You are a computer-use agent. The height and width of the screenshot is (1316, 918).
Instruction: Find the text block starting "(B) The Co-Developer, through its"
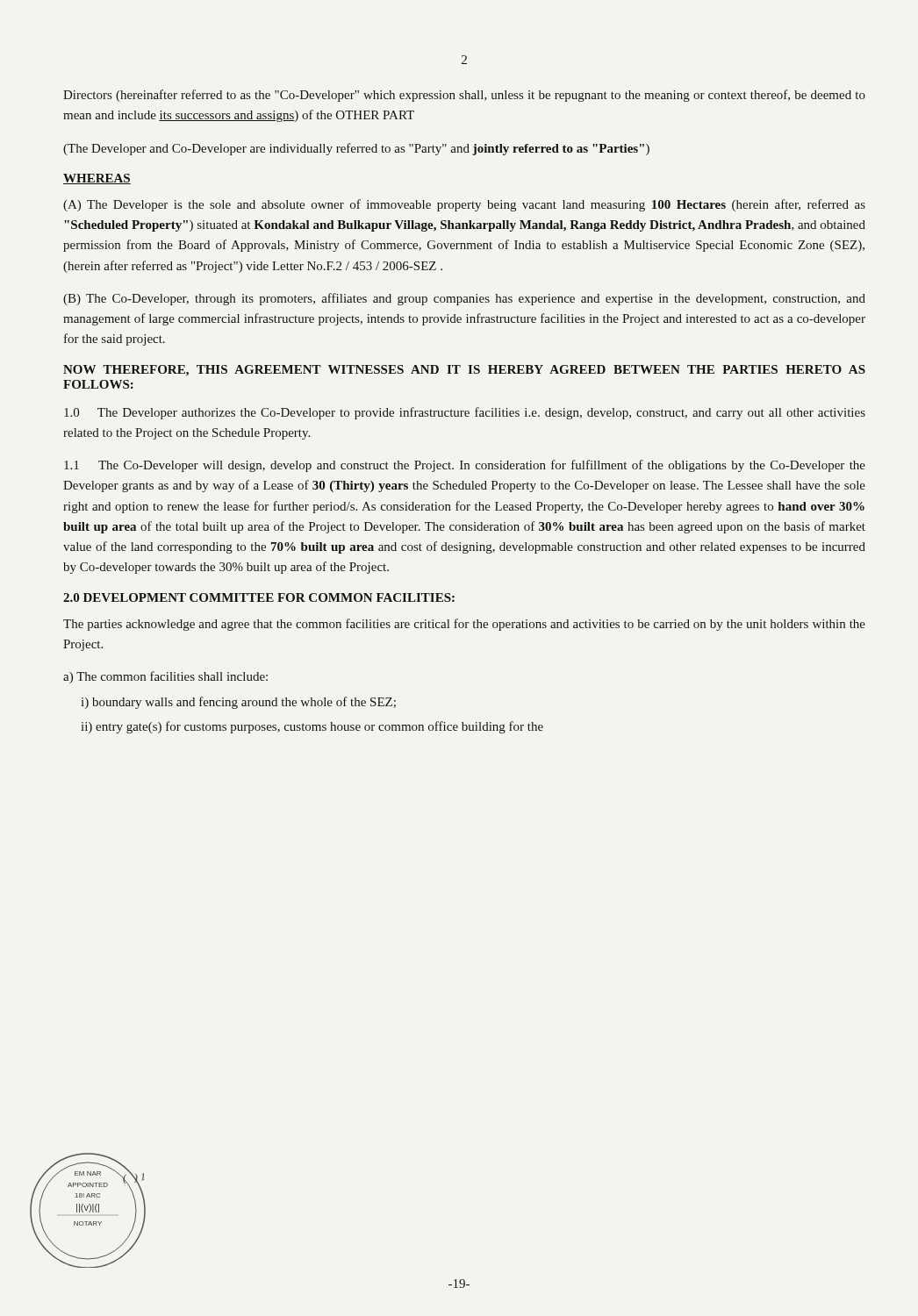464,318
